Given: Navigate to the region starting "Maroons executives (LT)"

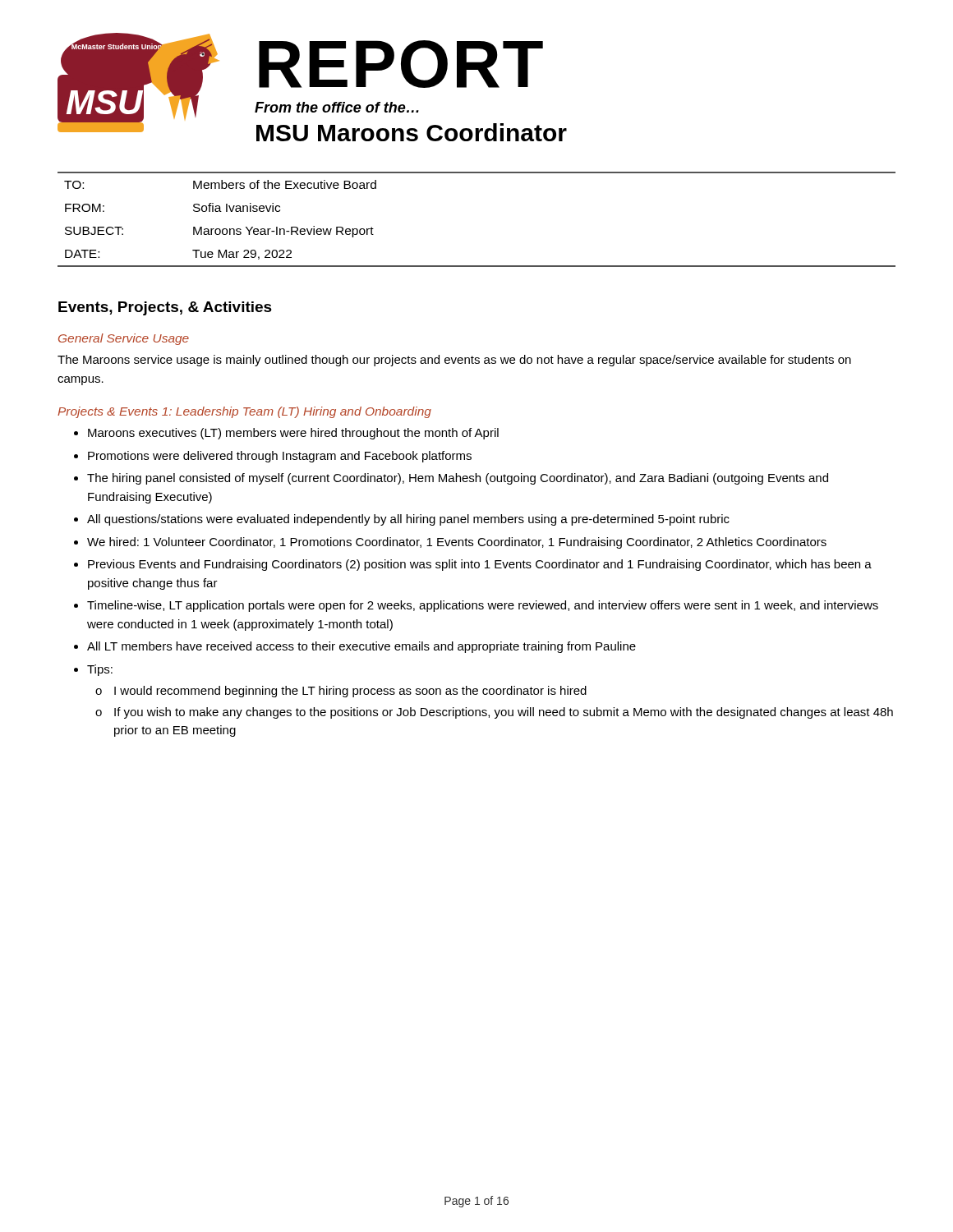Looking at the screenshot, I should (491, 433).
